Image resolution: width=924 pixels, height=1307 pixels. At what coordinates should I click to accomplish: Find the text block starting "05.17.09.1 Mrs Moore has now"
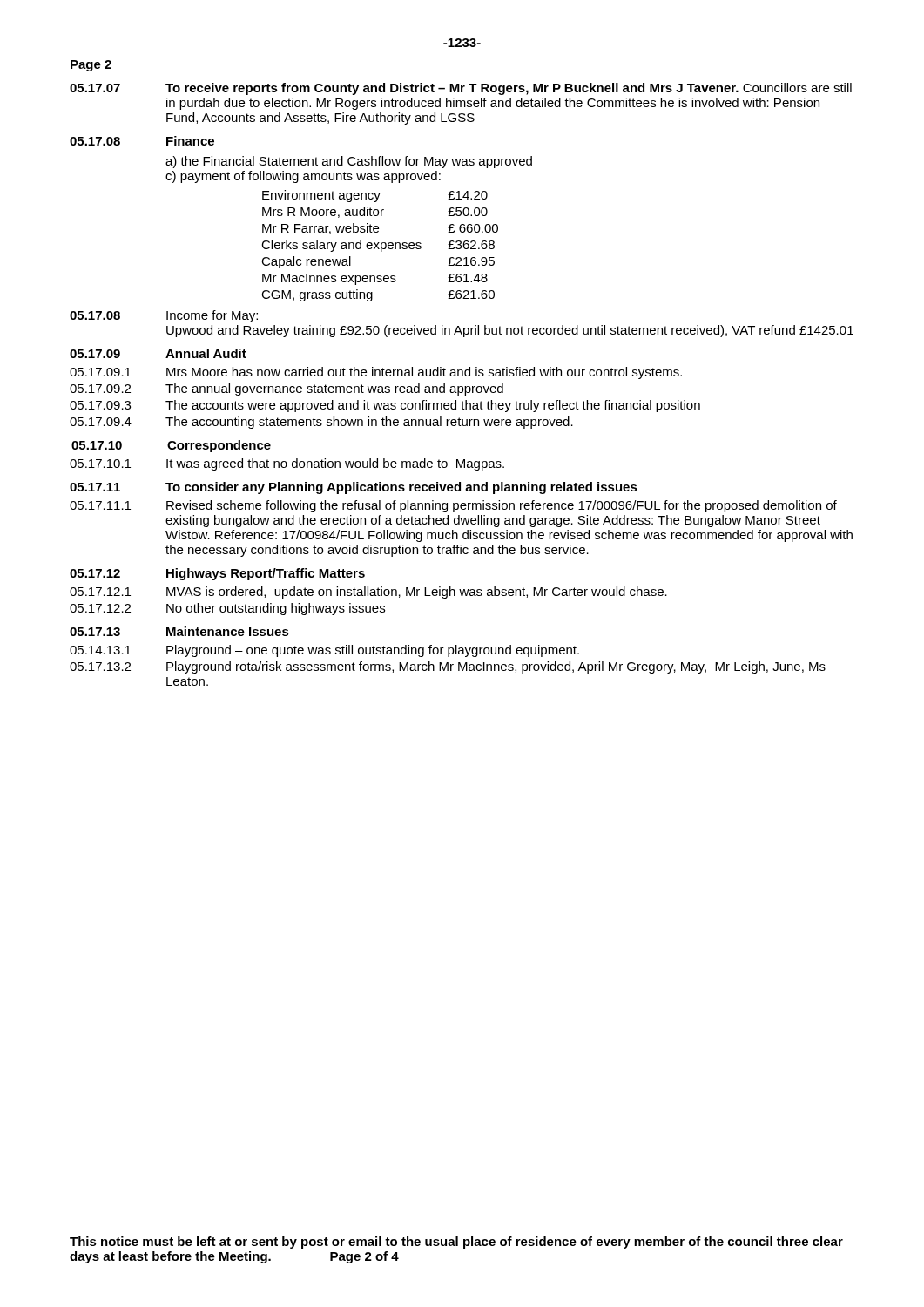click(462, 372)
